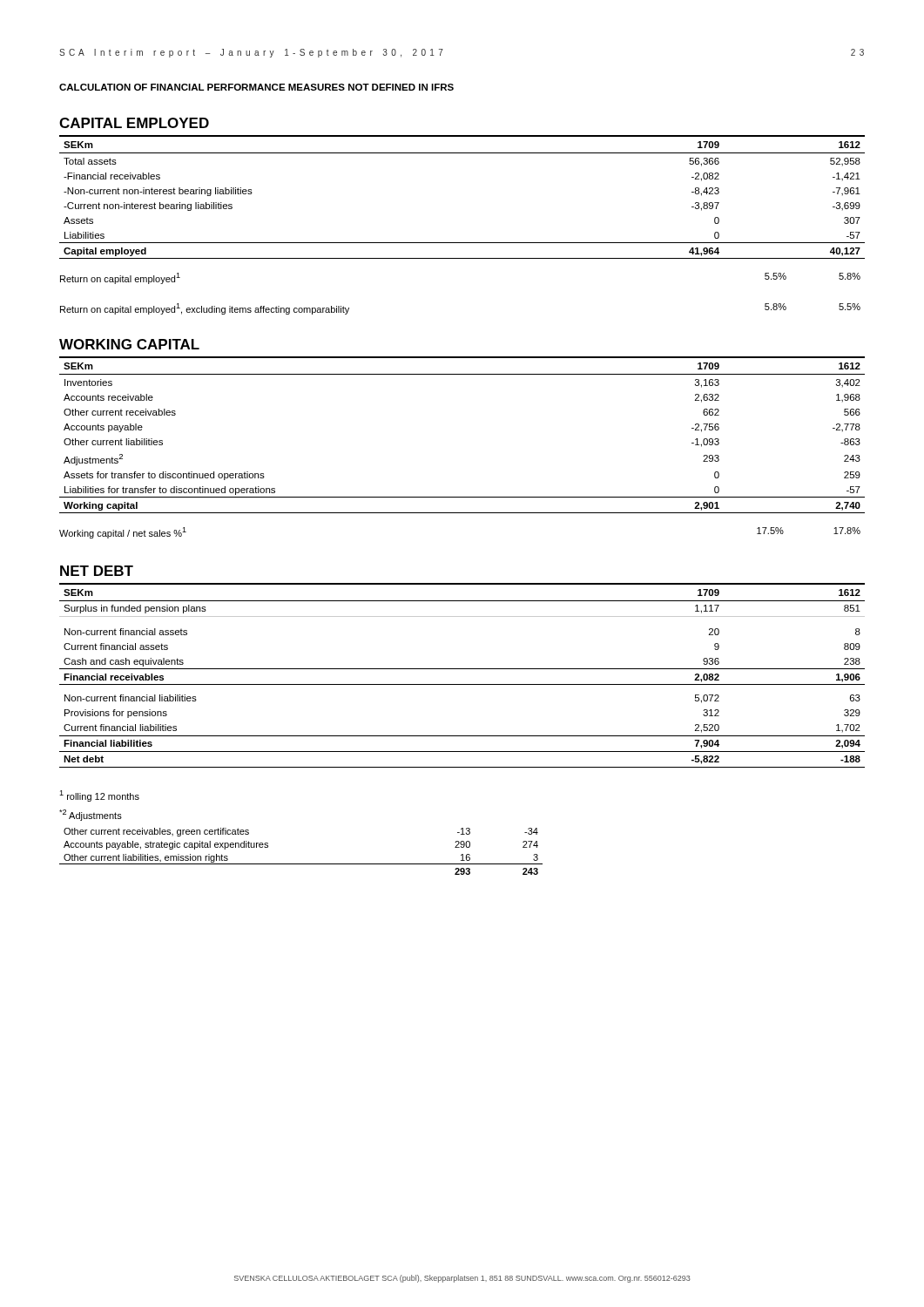Find the text block starting "NET DEBT"
Screen dimensions: 1307x924
(96, 571)
